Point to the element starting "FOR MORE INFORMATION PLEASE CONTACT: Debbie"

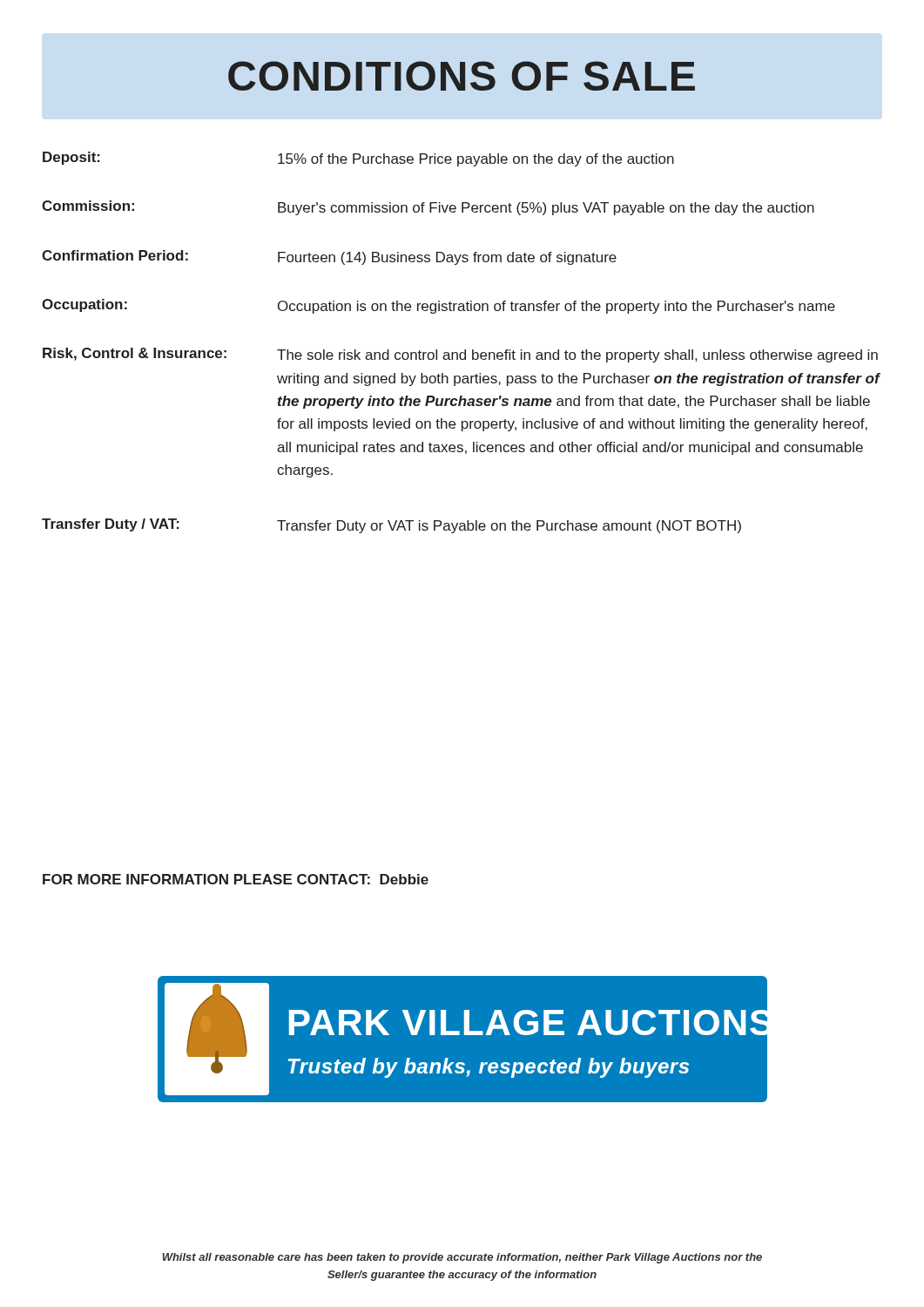235,880
